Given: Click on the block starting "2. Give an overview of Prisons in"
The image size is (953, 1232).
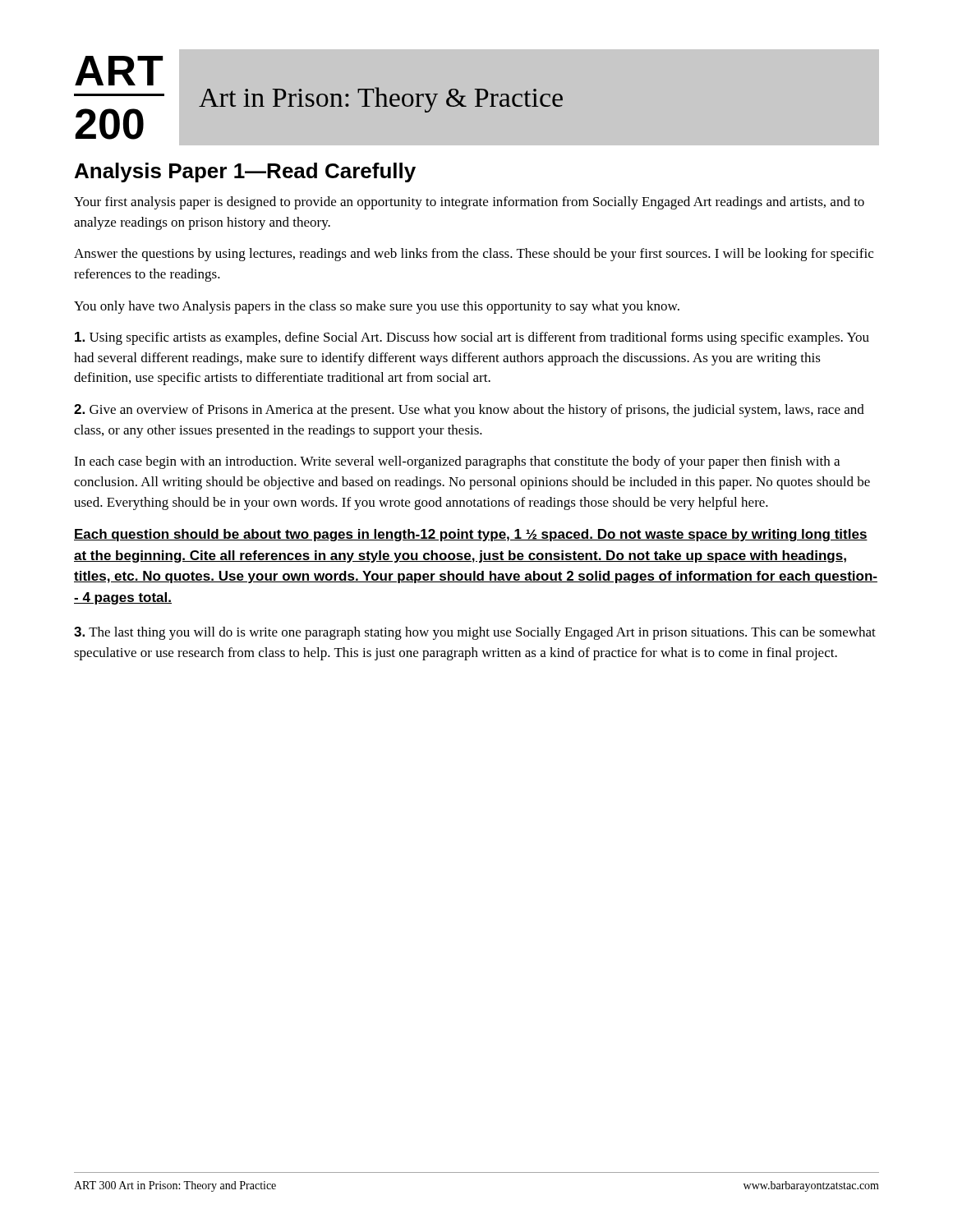Looking at the screenshot, I should coord(469,420).
